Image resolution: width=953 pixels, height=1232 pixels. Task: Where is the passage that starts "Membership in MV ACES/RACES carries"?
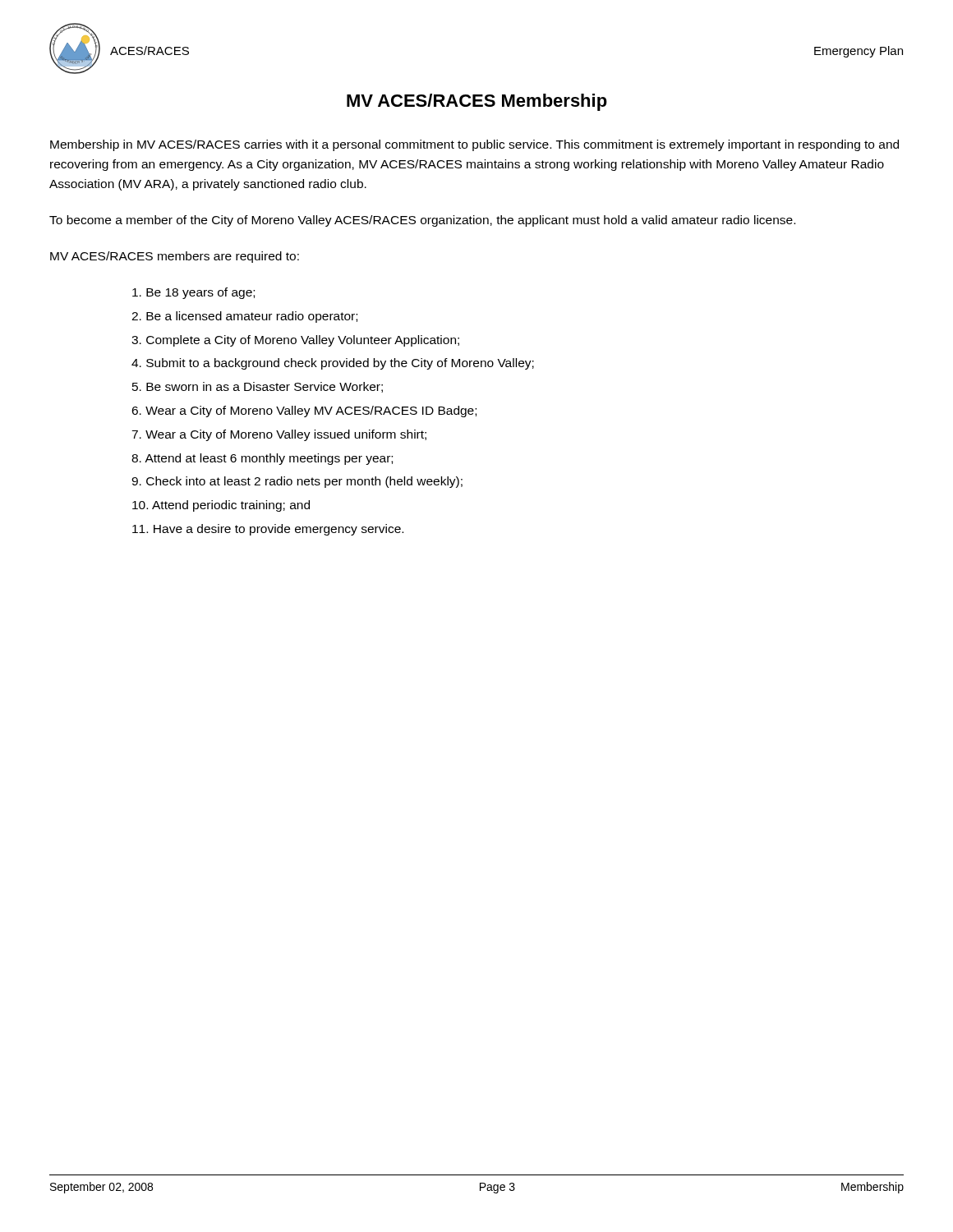pyautogui.click(x=474, y=164)
